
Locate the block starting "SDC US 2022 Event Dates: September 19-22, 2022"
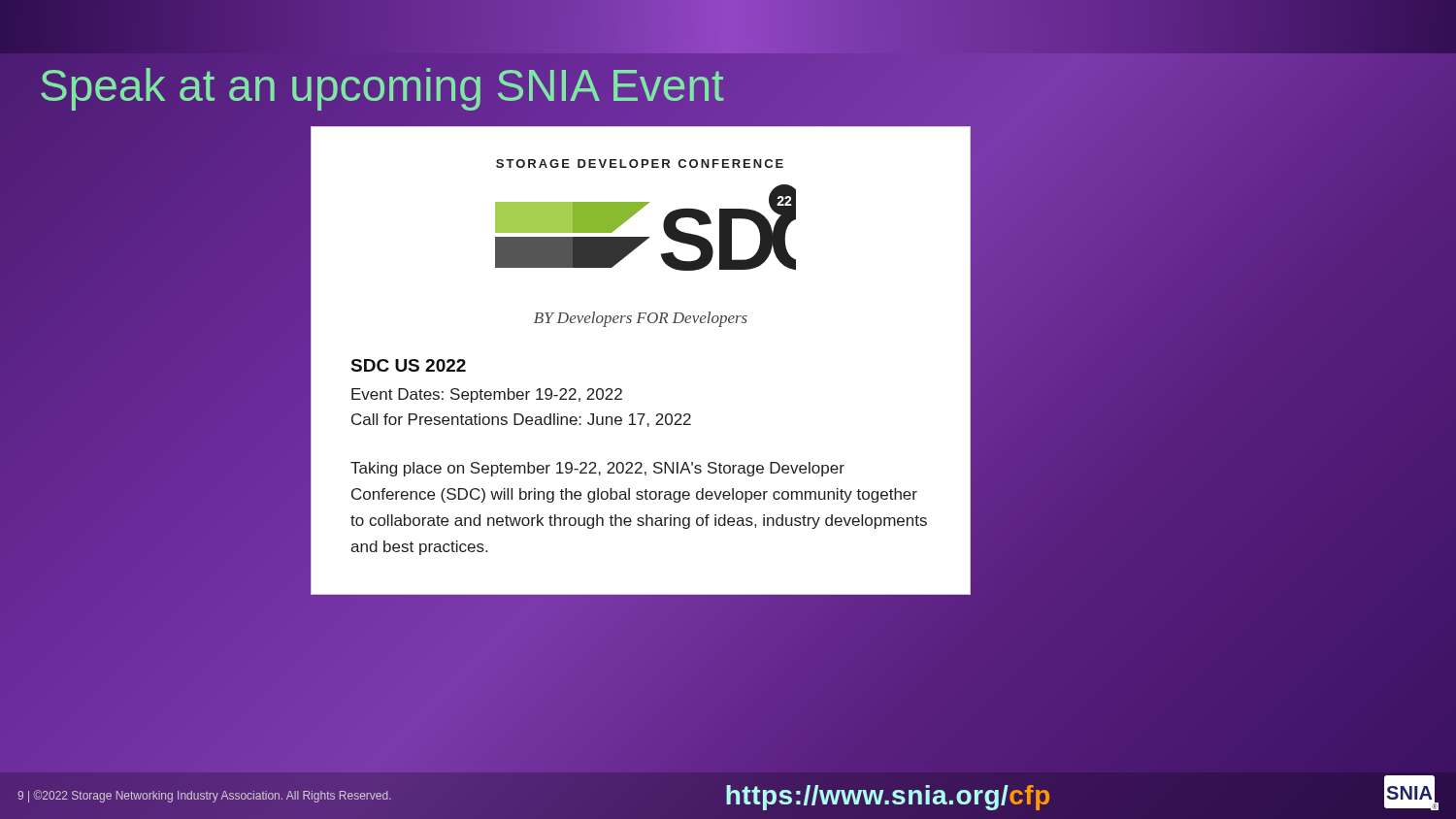tap(641, 458)
